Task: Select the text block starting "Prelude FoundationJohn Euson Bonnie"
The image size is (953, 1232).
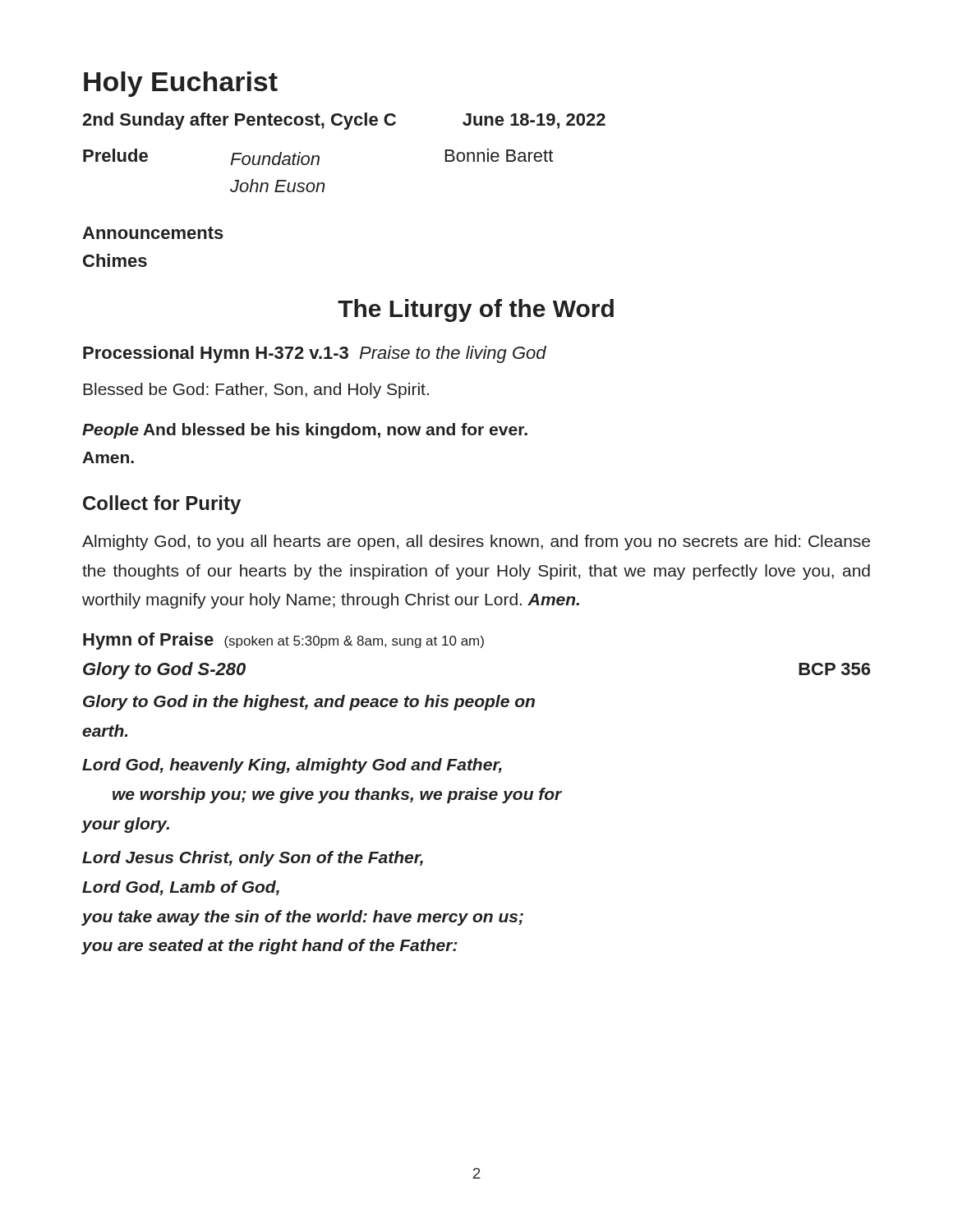Action: click(x=476, y=172)
